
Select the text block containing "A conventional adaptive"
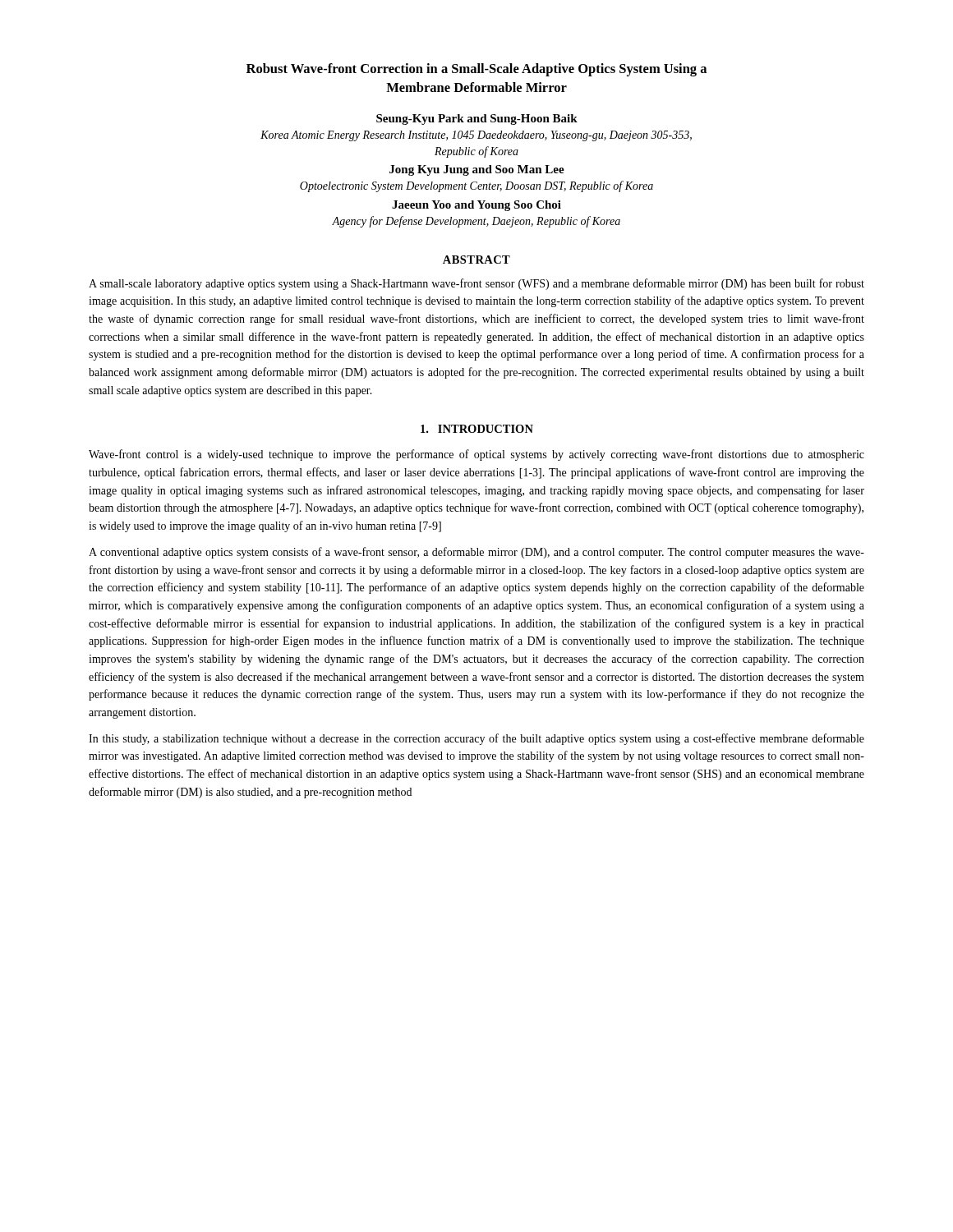476,632
